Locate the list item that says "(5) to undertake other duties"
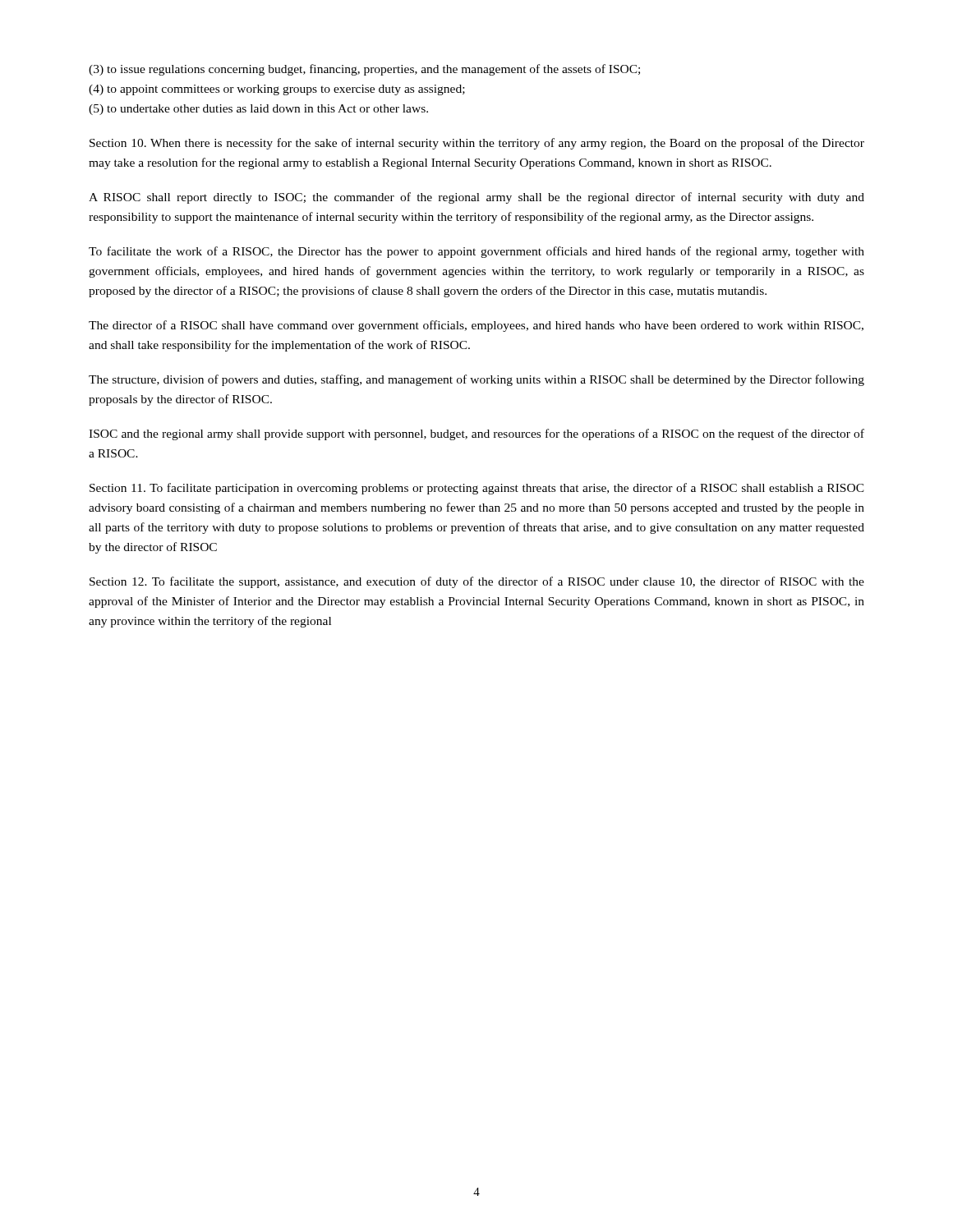This screenshot has height=1232, width=953. (x=259, y=108)
